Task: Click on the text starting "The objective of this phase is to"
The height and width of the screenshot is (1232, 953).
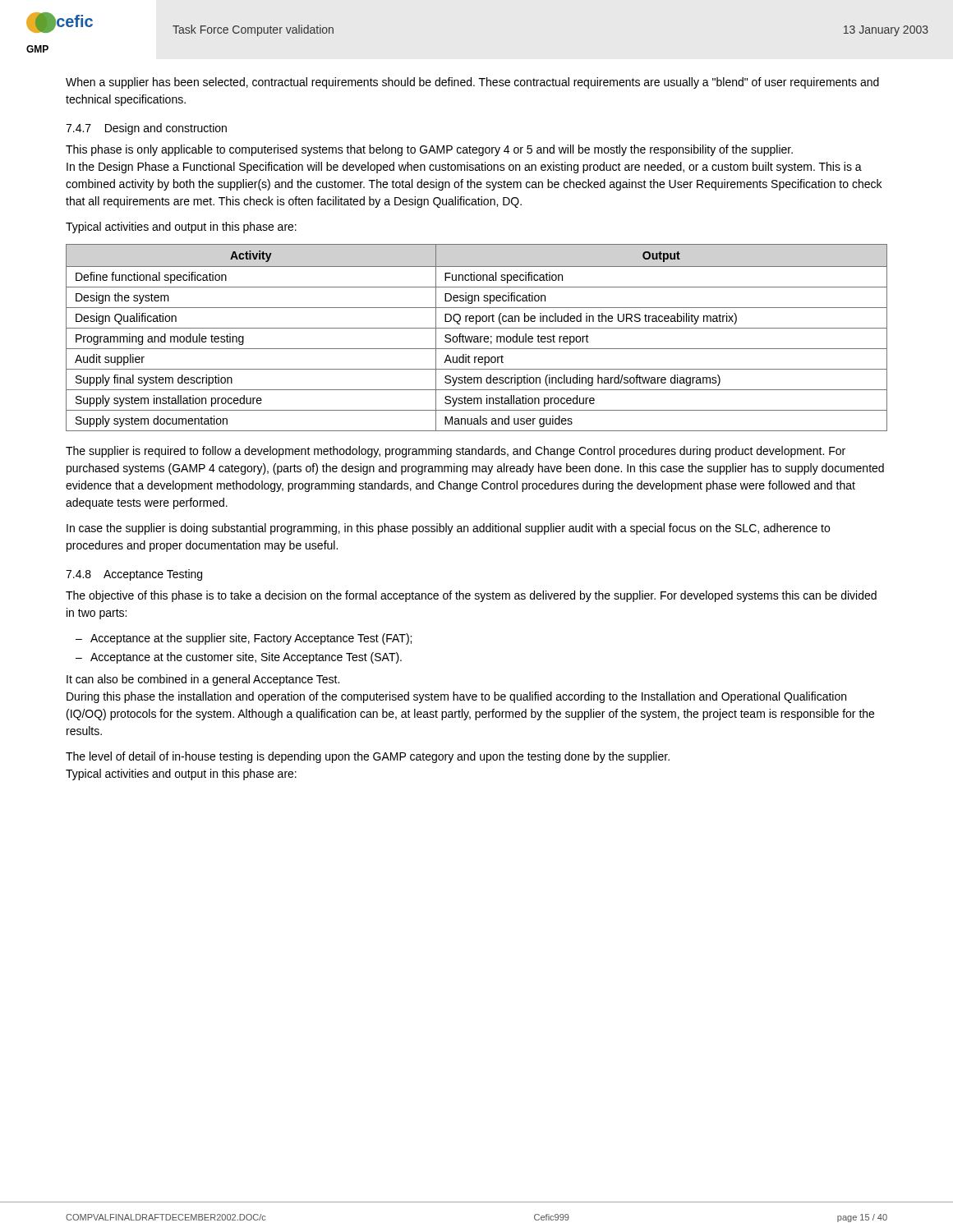Action: 471,604
